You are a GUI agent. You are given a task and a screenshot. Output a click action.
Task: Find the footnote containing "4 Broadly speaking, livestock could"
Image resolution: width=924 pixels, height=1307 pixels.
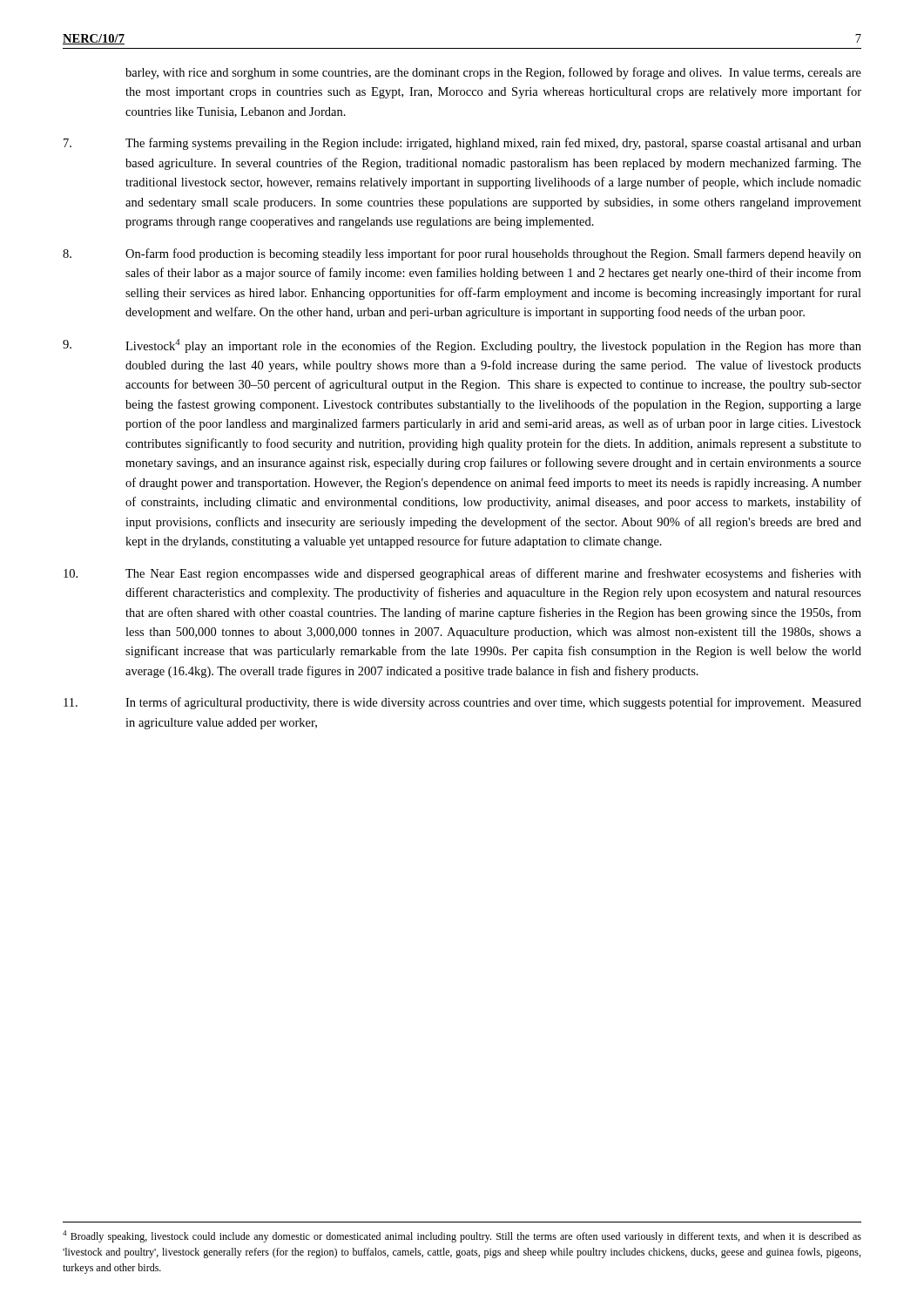click(x=462, y=1251)
